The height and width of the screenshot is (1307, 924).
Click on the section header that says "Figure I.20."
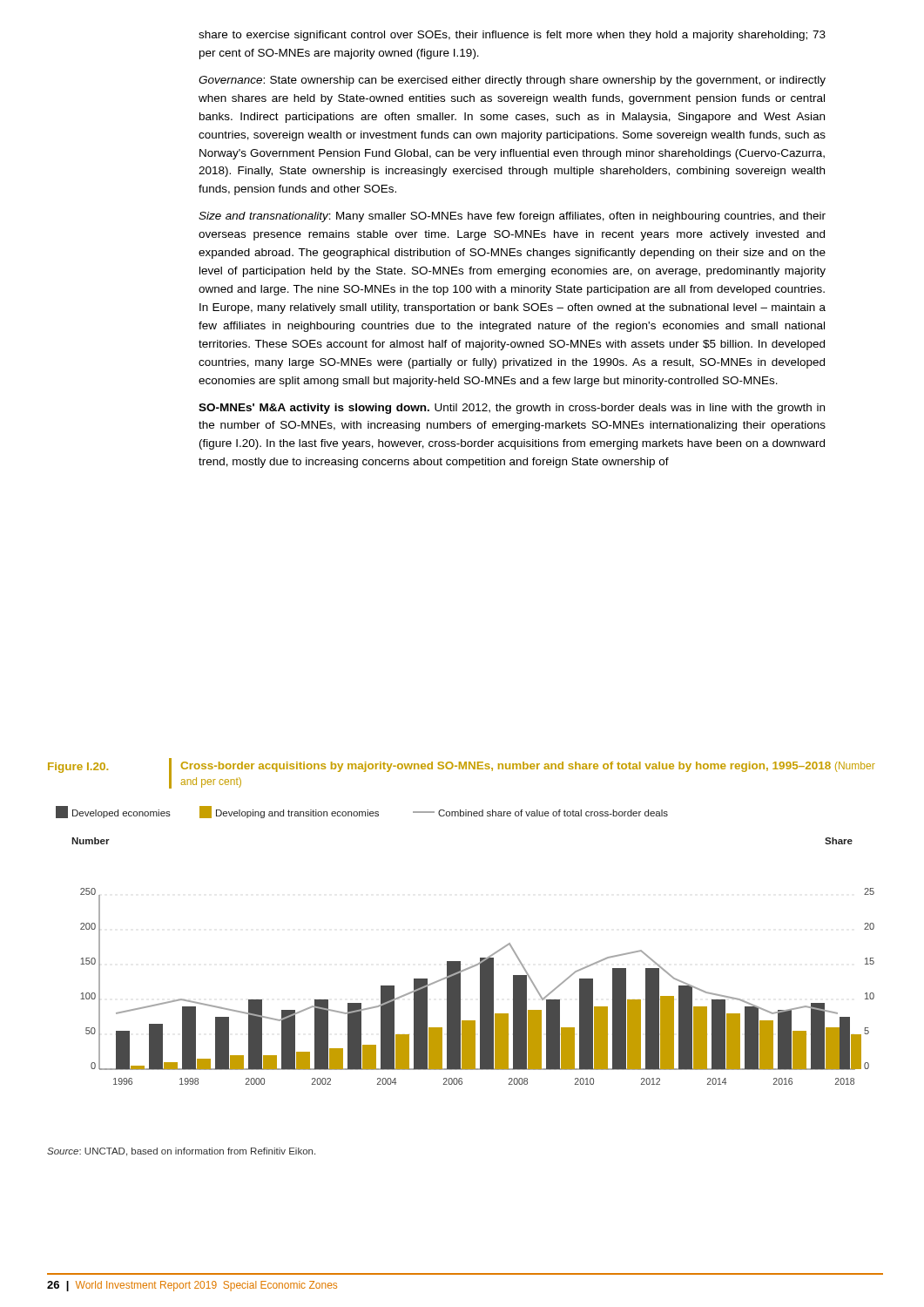(78, 766)
